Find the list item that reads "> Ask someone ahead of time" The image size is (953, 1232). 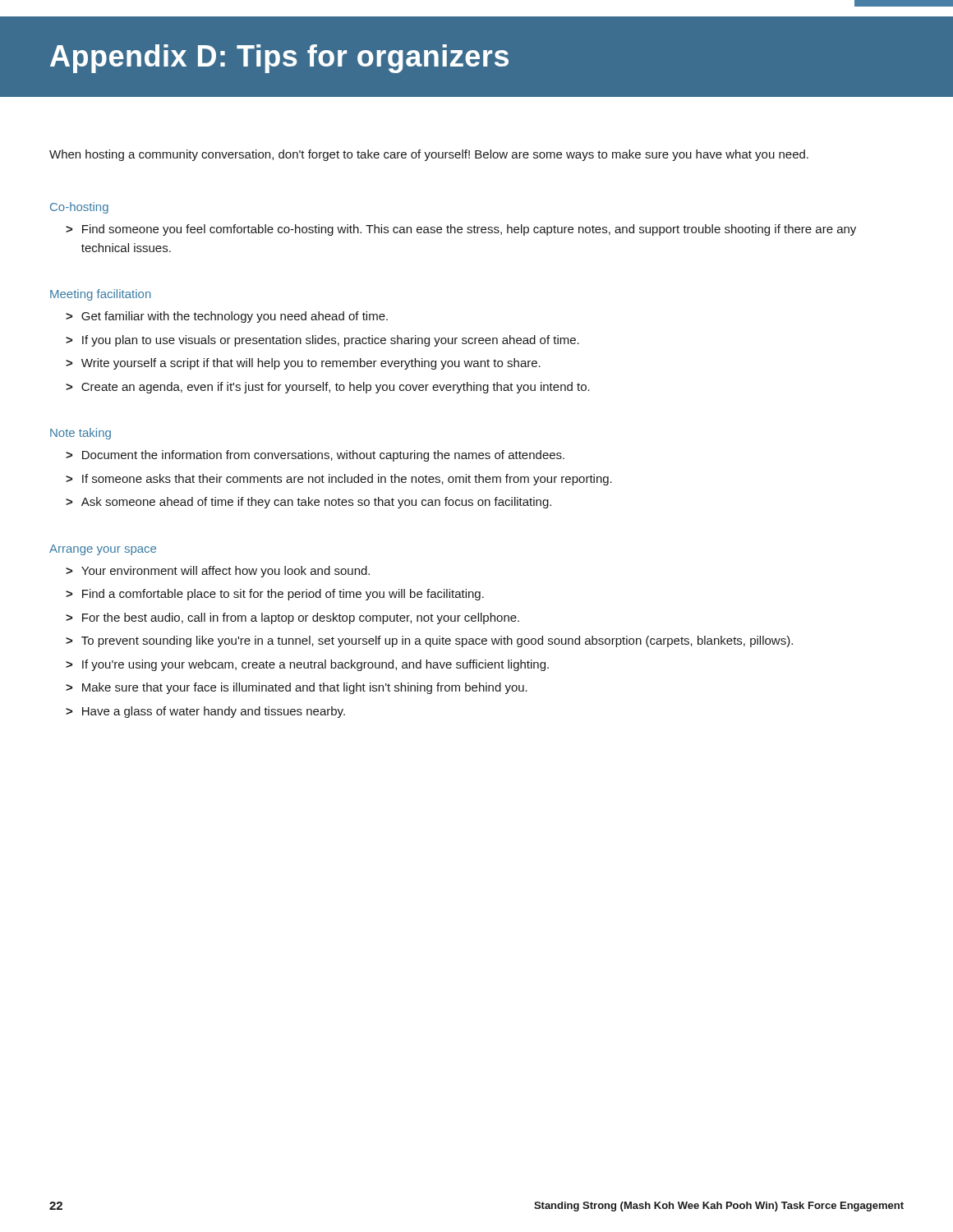485,502
